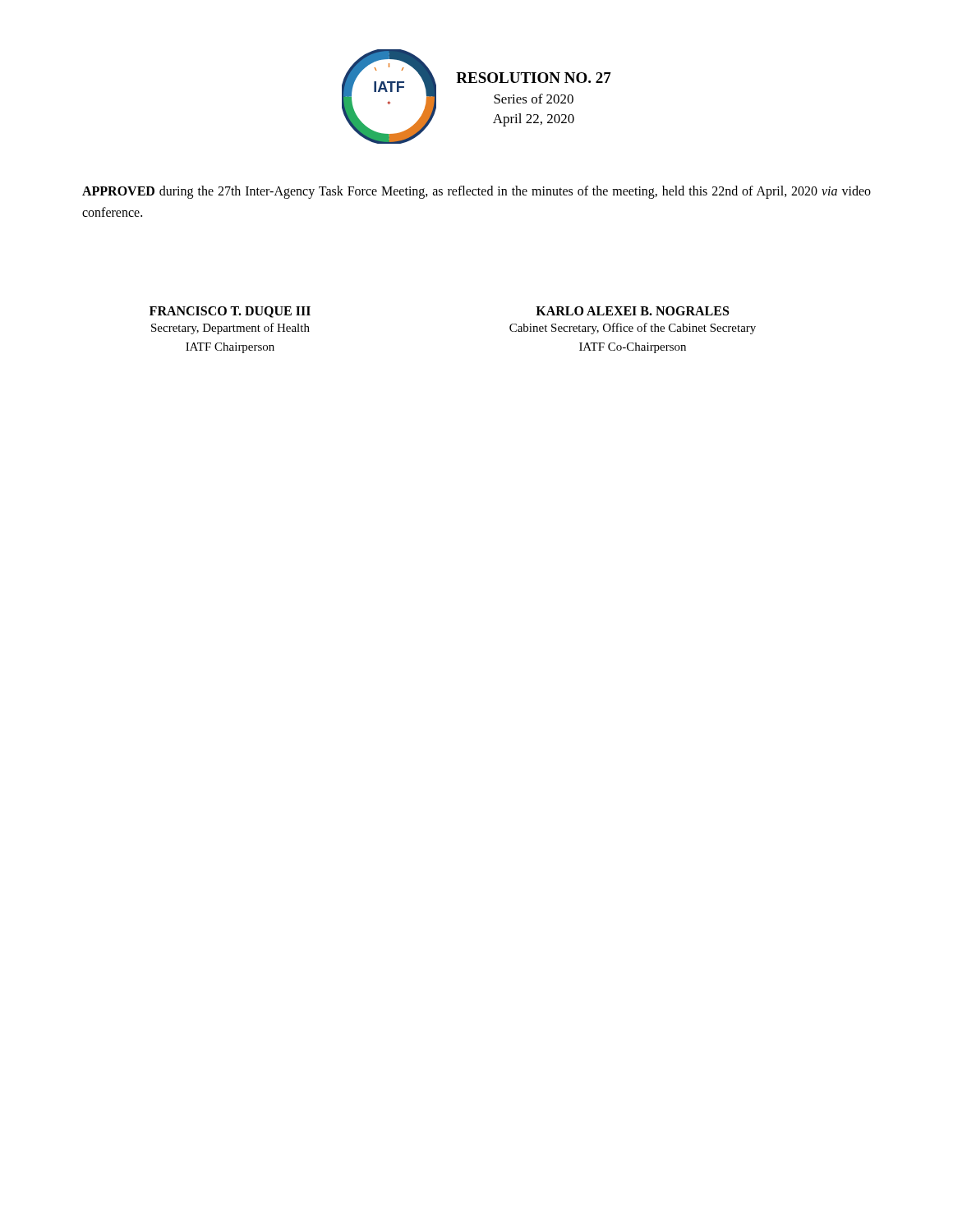
Task: Find the block on this page that starts "FRANCISCO T. DUQUE III Secretary, Department of"
Action: click(230, 330)
